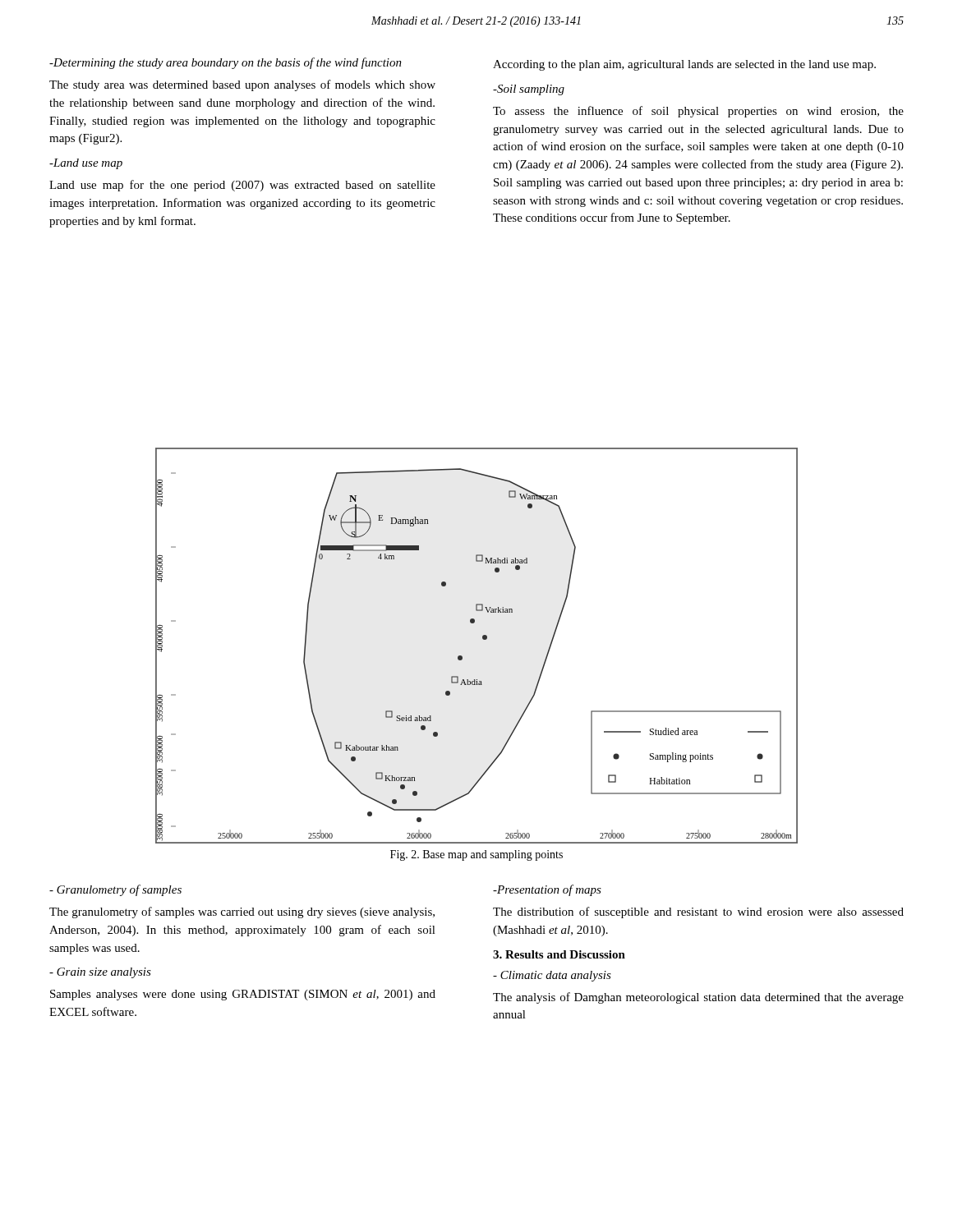Screen dimensions: 1232x953
Task: Point to "3. Results and Discussion"
Action: pyautogui.click(x=559, y=954)
